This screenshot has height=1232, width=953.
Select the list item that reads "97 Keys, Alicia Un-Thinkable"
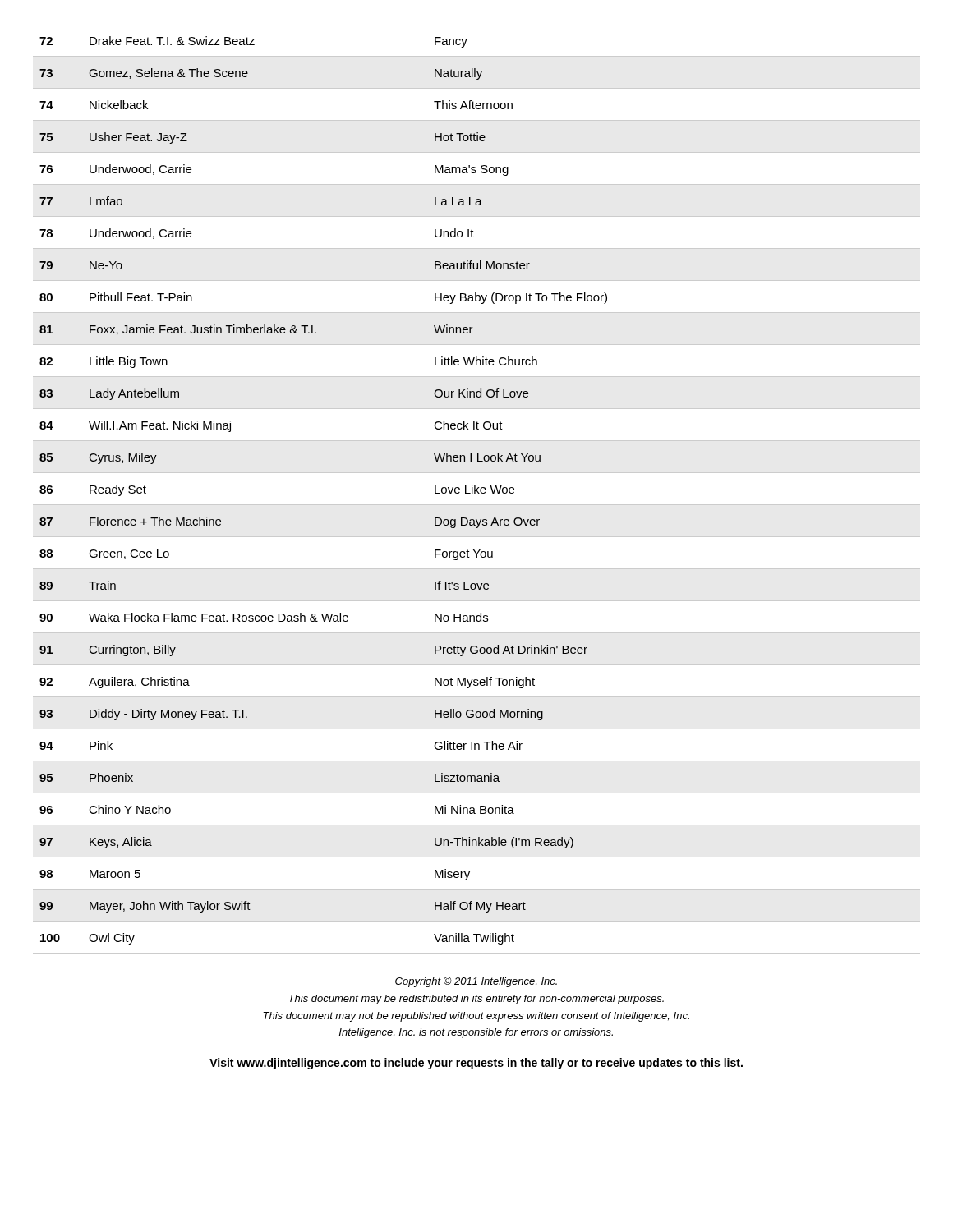tap(476, 841)
